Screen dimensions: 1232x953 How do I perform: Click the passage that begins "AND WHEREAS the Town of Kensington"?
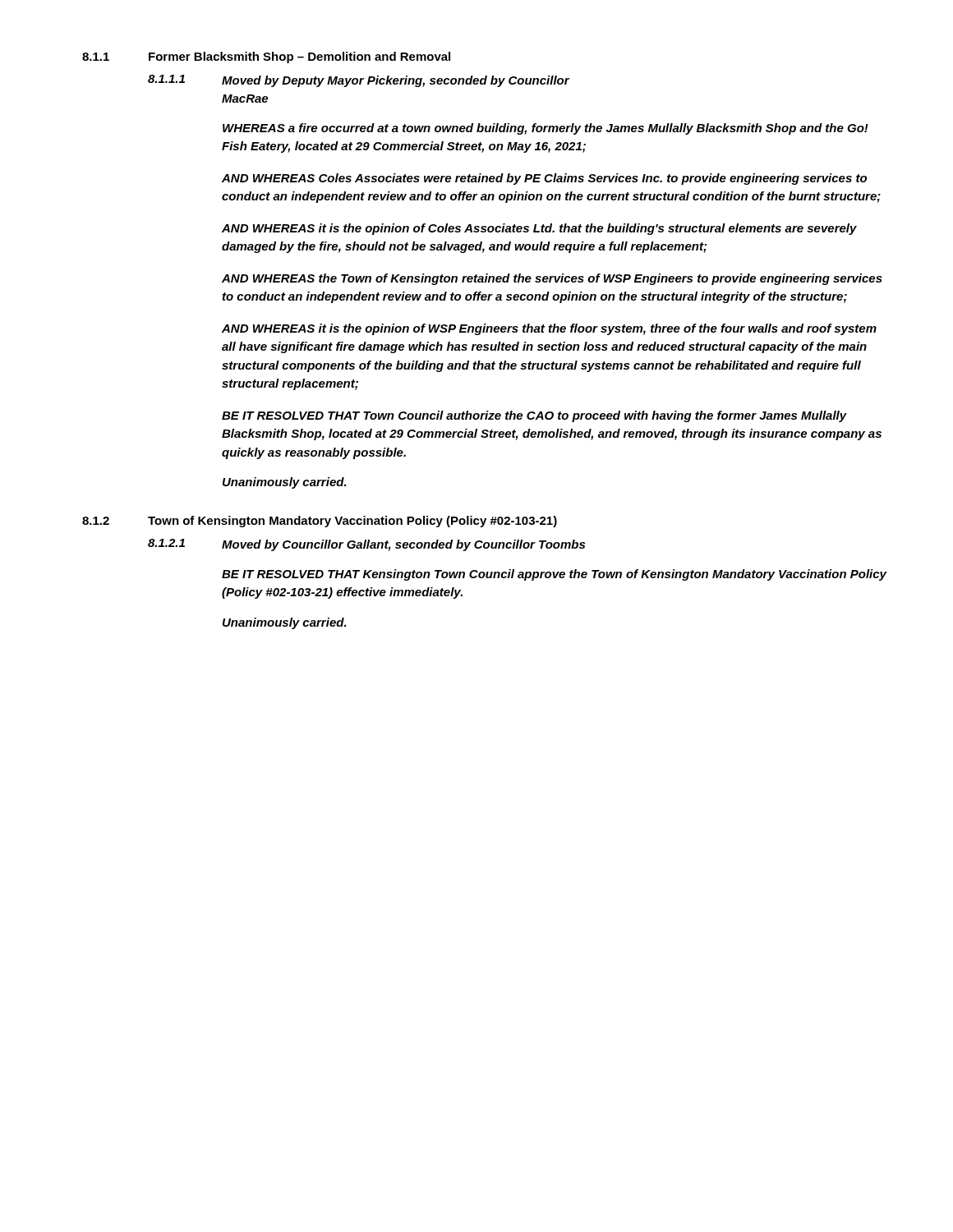(x=552, y=287)
